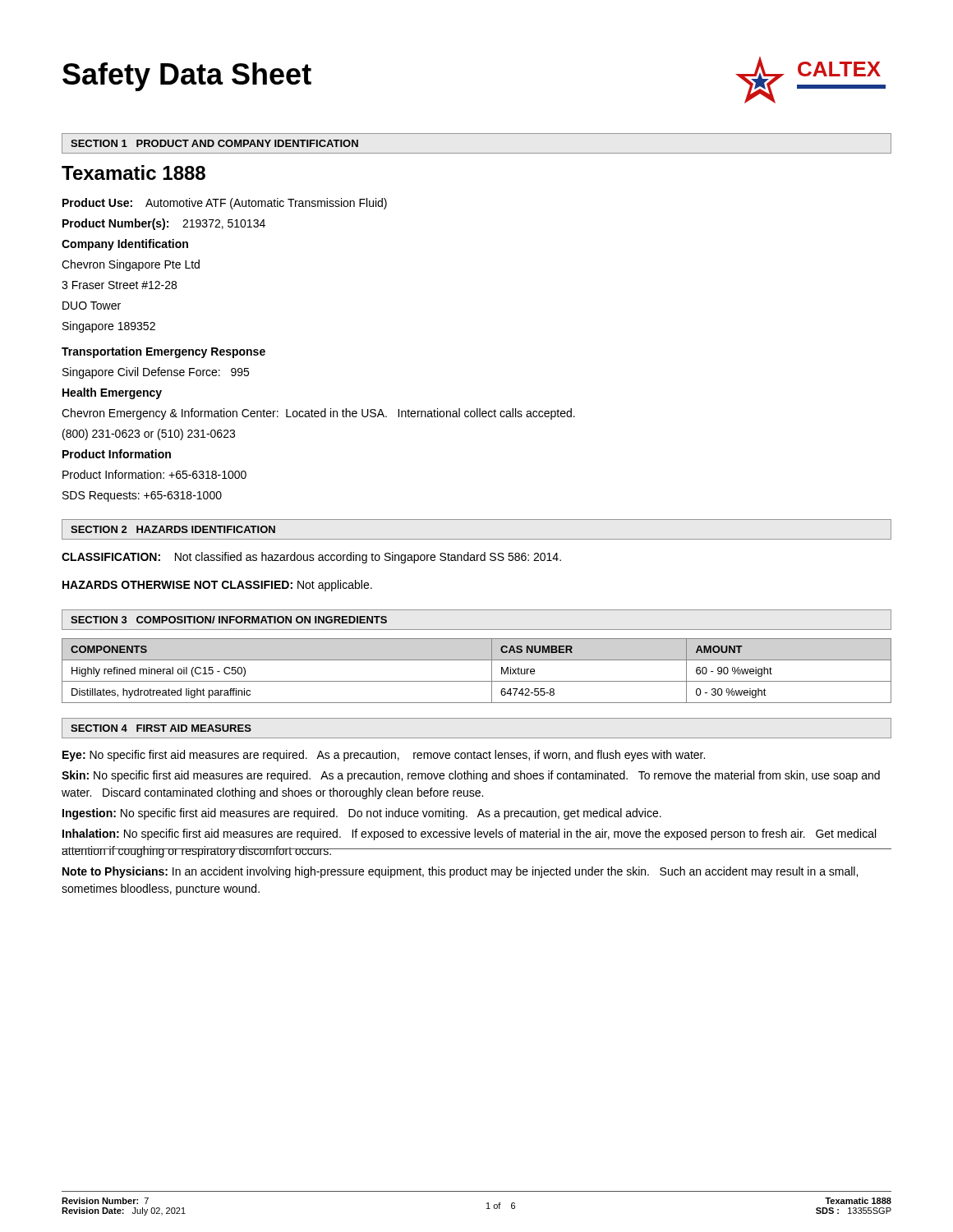Point to the element starting "Safety Data Sheet"
Screen dimensions: 1232x953
(x=187, y=74)
